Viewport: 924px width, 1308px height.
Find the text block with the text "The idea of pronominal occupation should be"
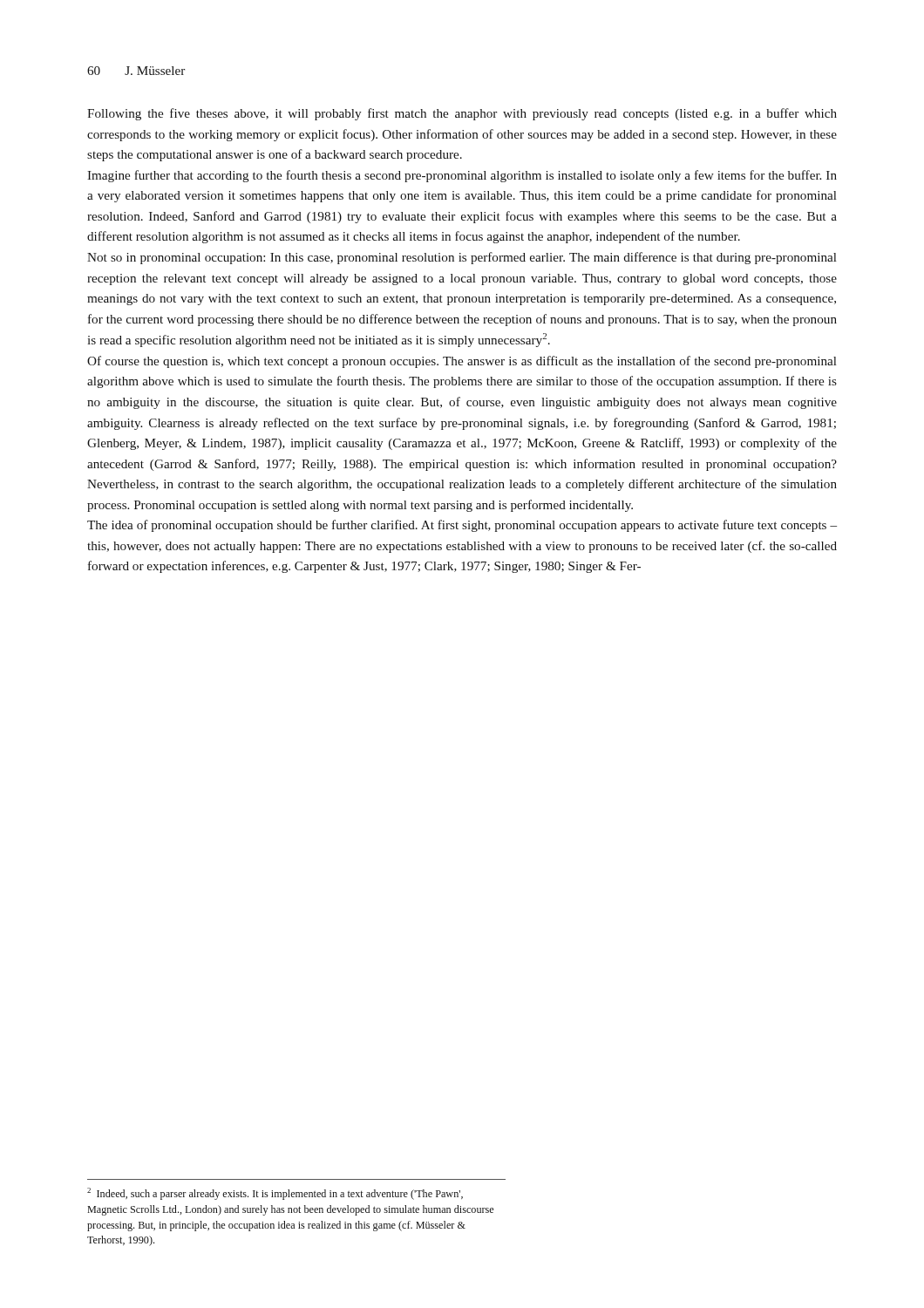click(x=462, y=546)
